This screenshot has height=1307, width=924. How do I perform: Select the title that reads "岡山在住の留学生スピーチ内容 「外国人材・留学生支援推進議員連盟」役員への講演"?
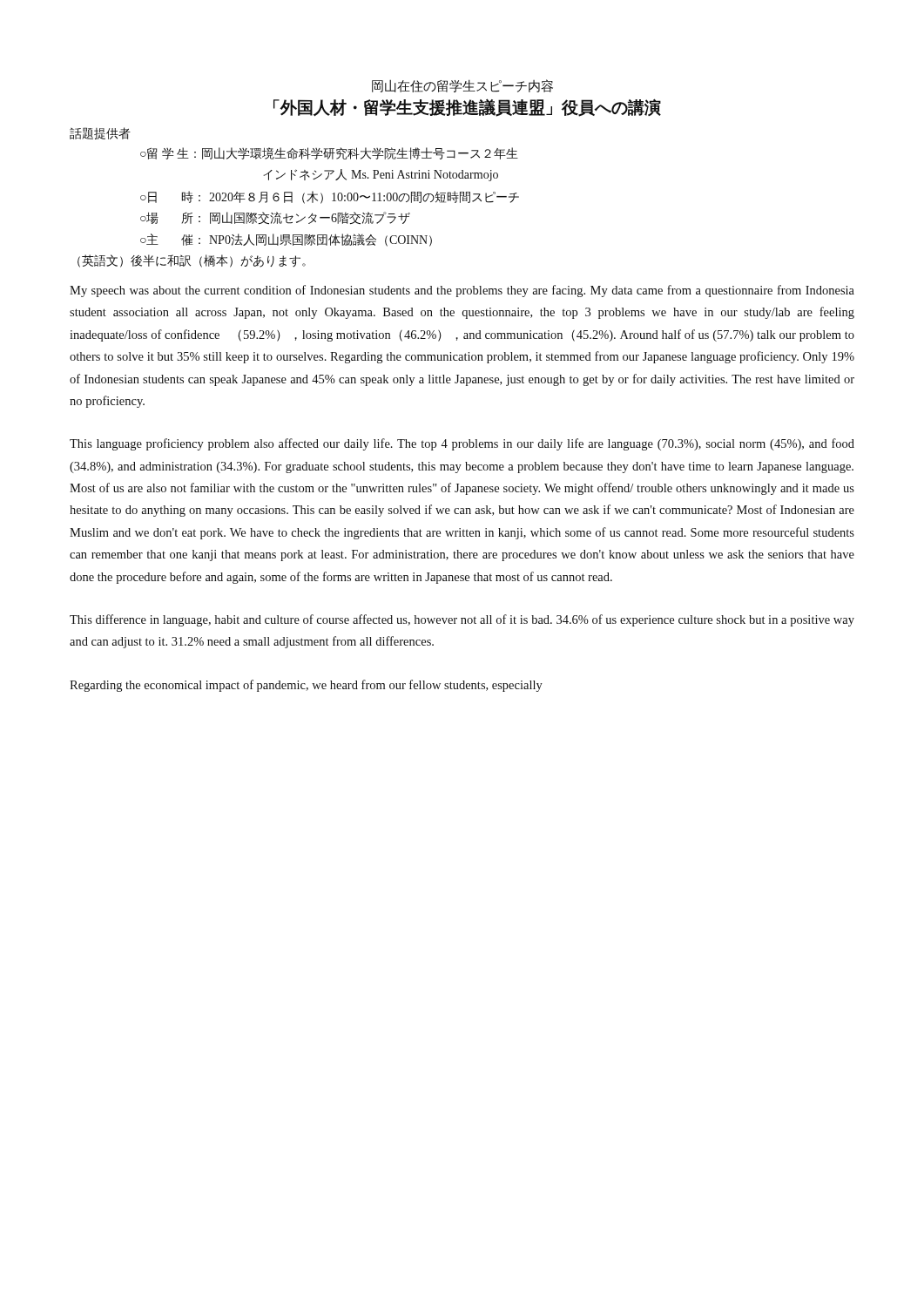click(x=462, y=99)
